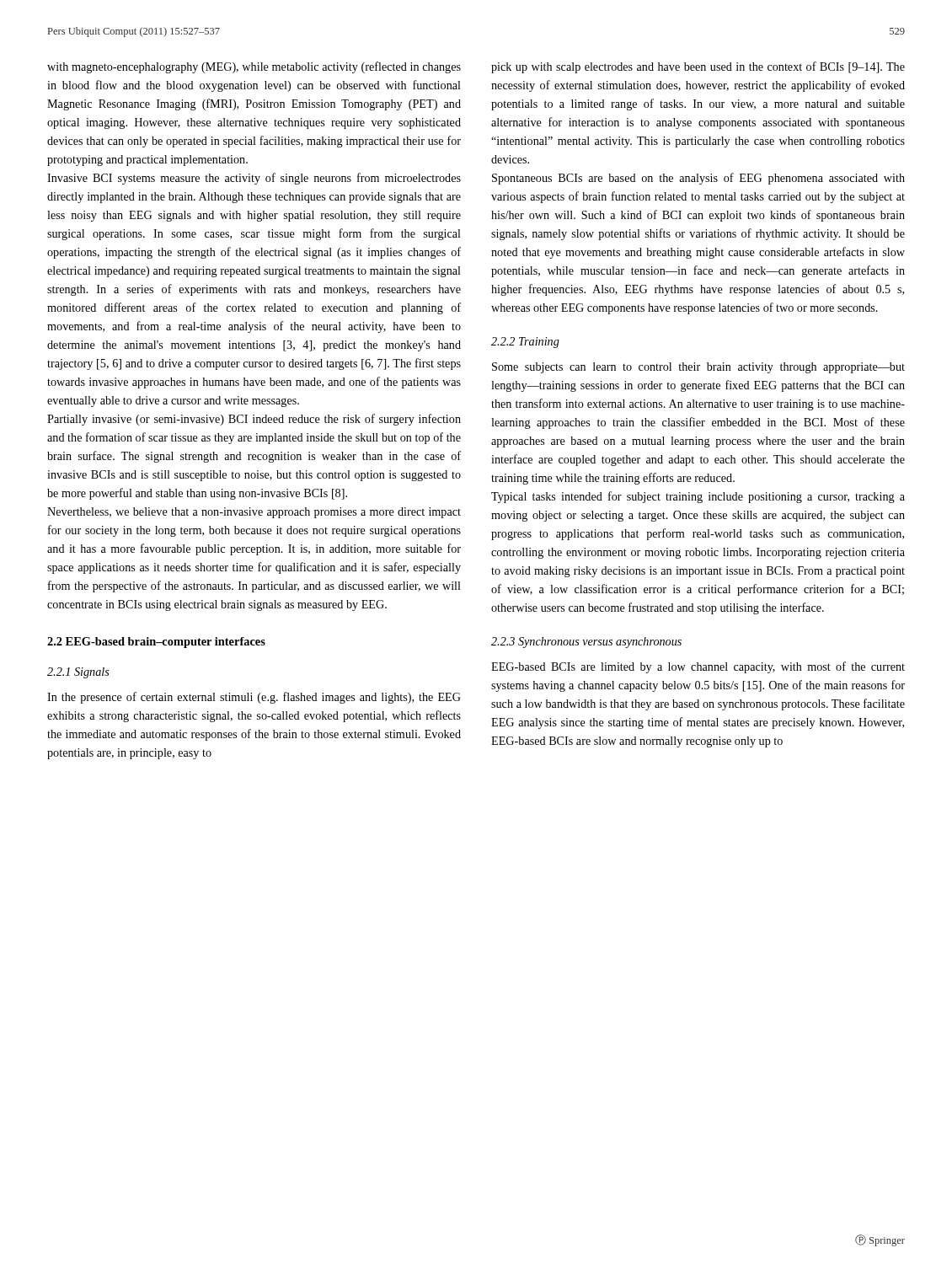This screenshot has width=952, height=1264.
Task: Find the text starting "Invasive BCI systems measure the activity"
Action: pyautogui.click(x=254, y=289)
